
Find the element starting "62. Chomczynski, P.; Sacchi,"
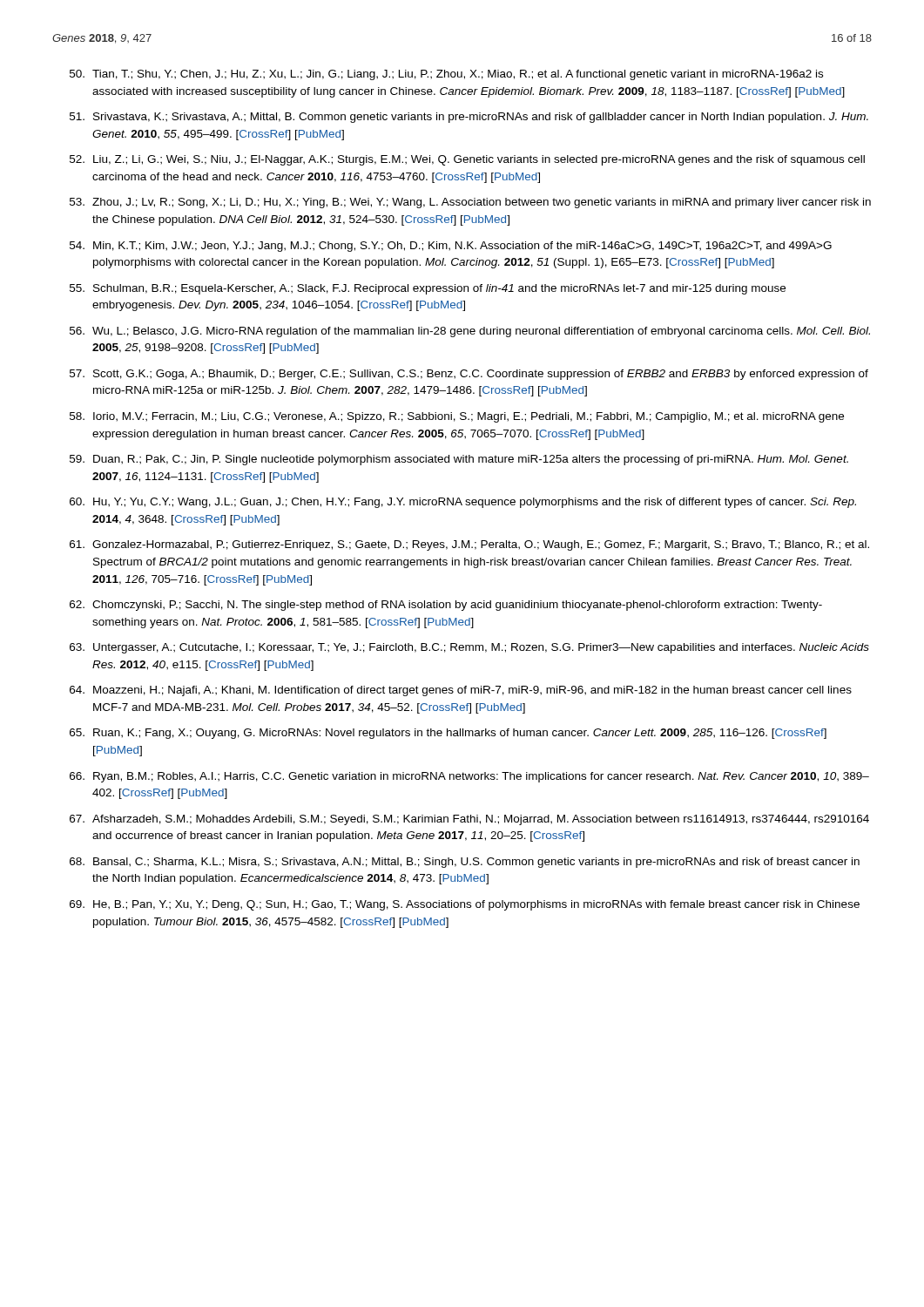[x=462, y=613]
